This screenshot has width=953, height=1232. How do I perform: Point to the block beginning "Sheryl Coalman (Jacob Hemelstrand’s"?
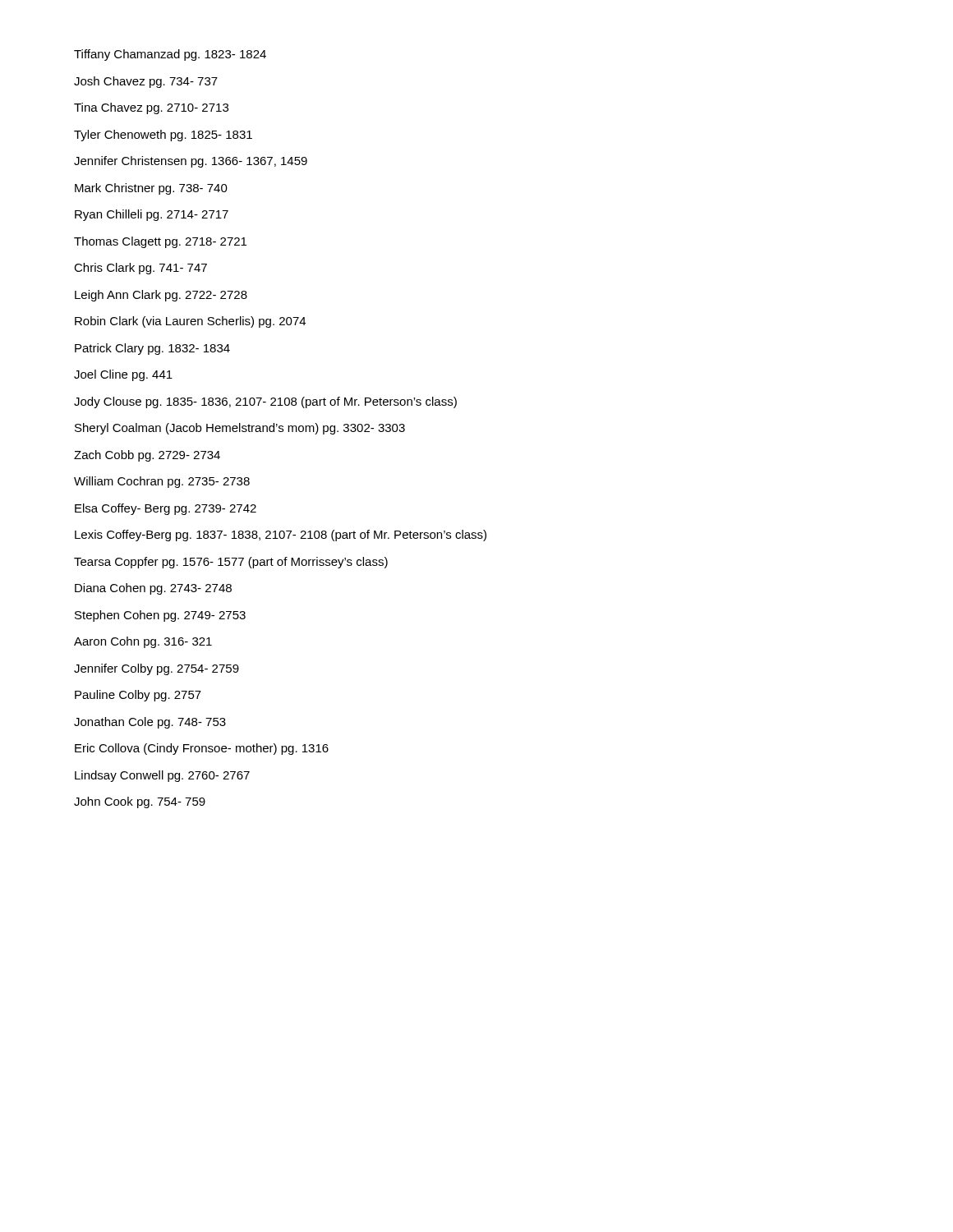pos(240,428)
